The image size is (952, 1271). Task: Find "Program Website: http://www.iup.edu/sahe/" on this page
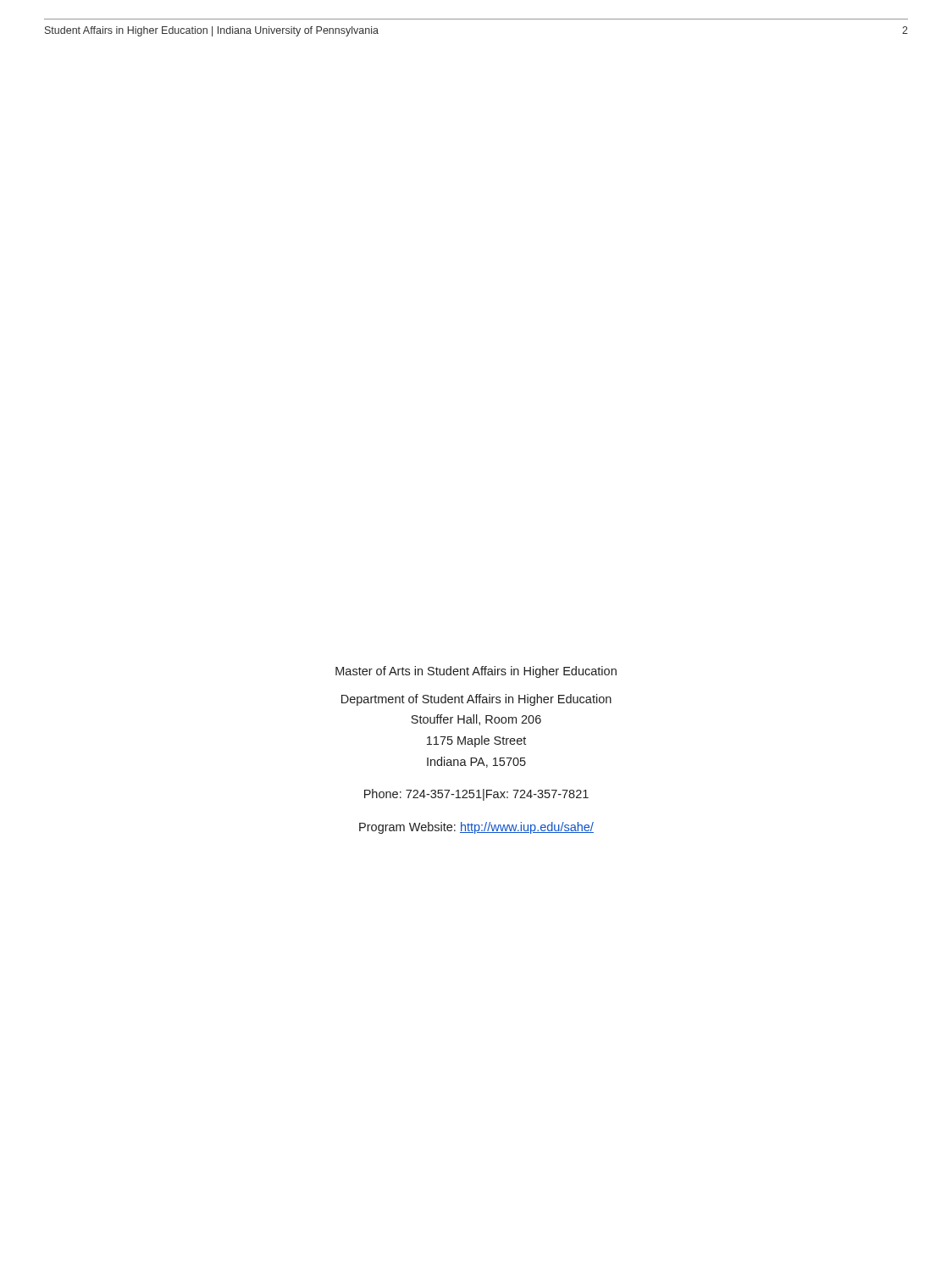tap(476, 827)
